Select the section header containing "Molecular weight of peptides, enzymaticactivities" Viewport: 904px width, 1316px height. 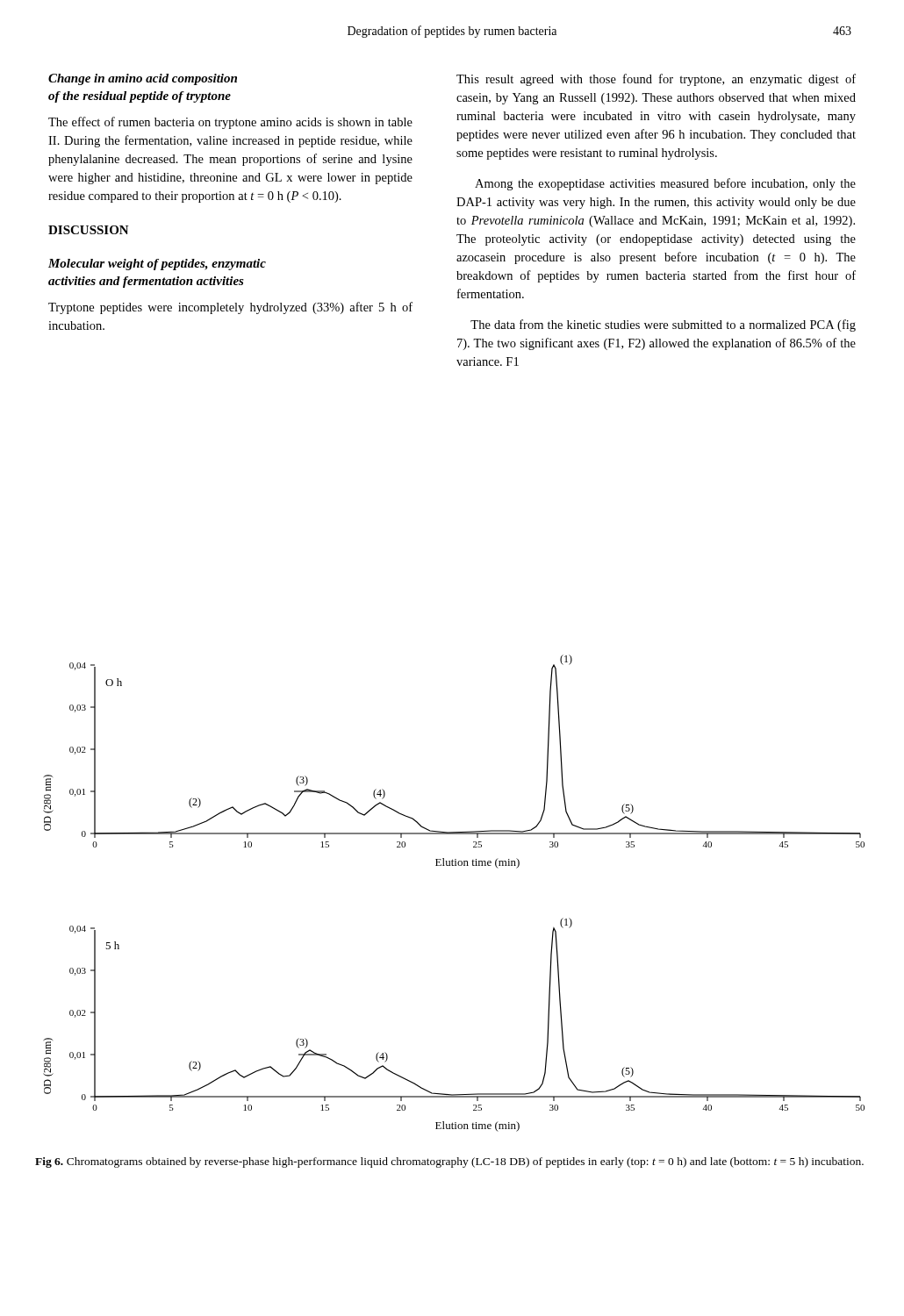coord(157,272)
